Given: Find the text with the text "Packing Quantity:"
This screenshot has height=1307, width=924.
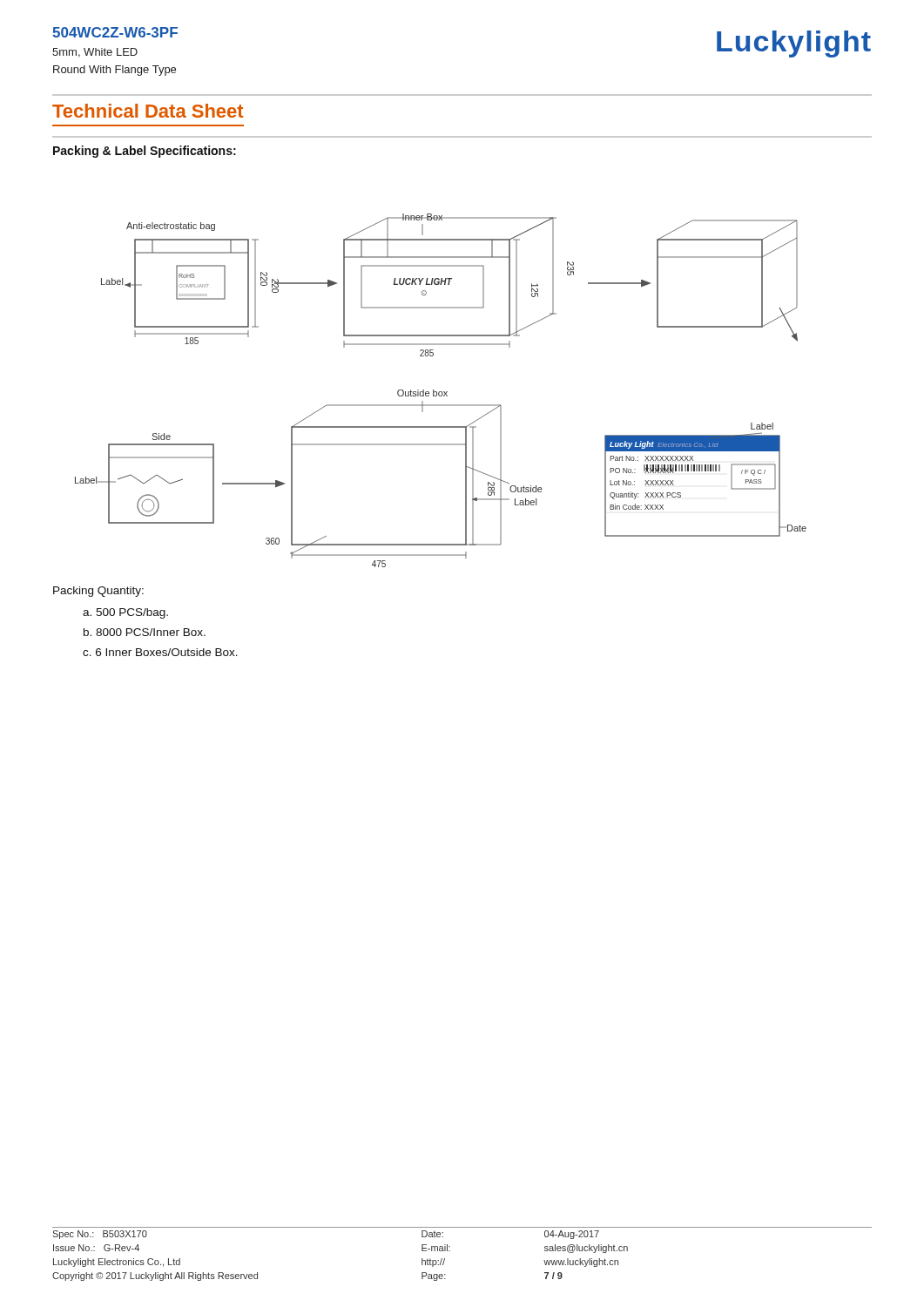Looking at the screenshot, I should tap(98, 590).
